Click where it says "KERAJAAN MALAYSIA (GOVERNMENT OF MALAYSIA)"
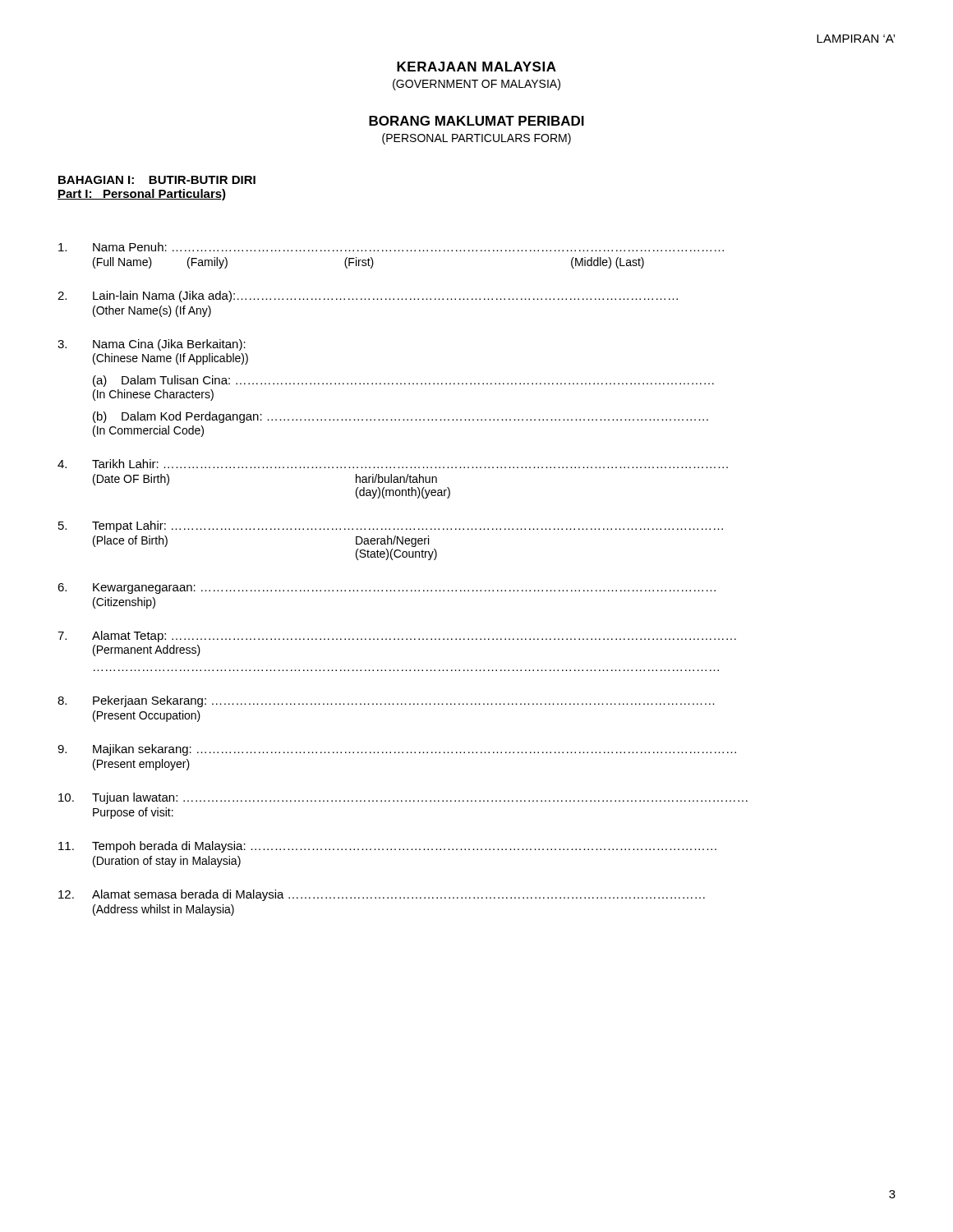Image resolution: width=953 pixels, height=1232 pixels. (x=476, y=75)
